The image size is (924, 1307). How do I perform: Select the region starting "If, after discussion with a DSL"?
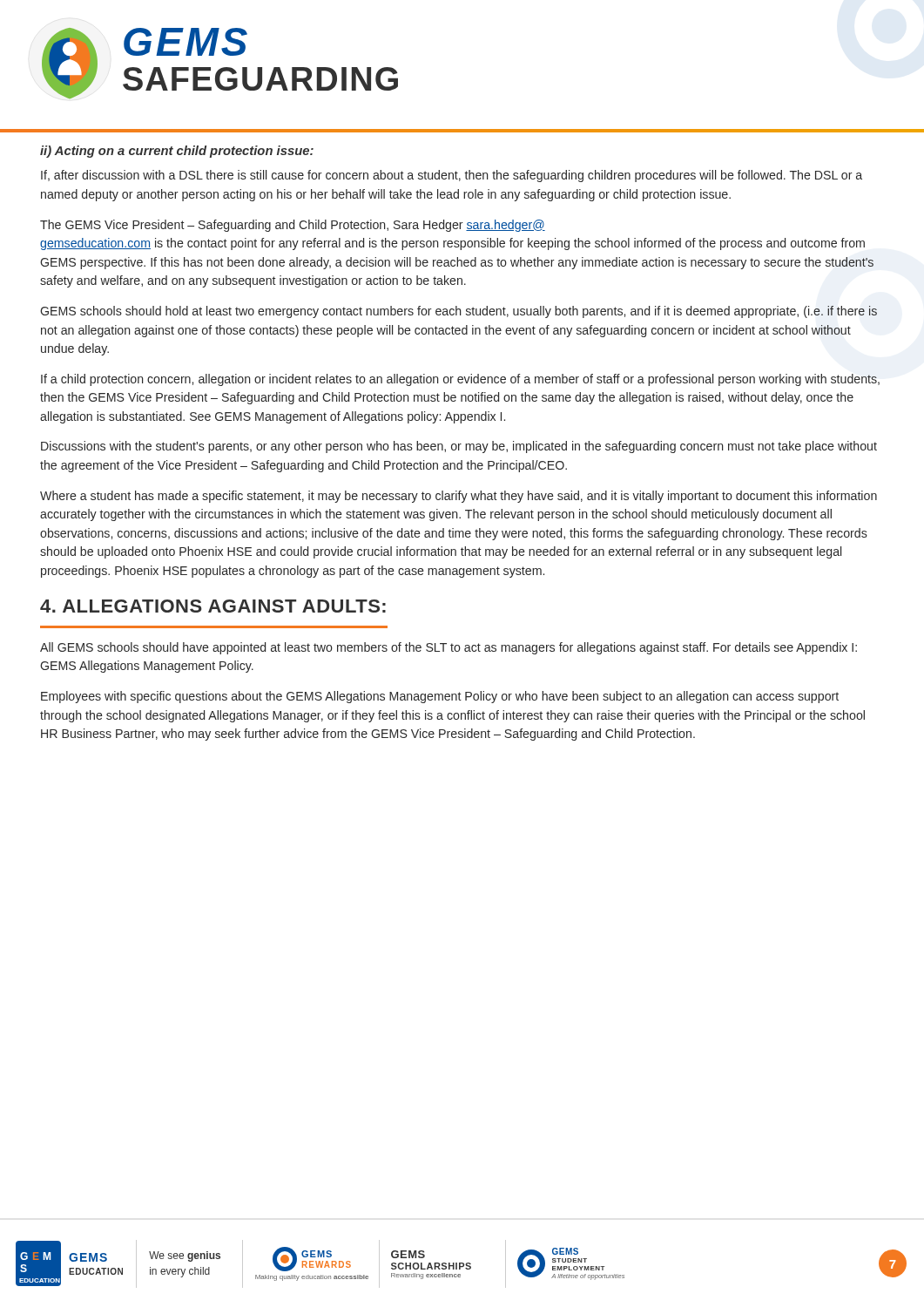[451, 185]
